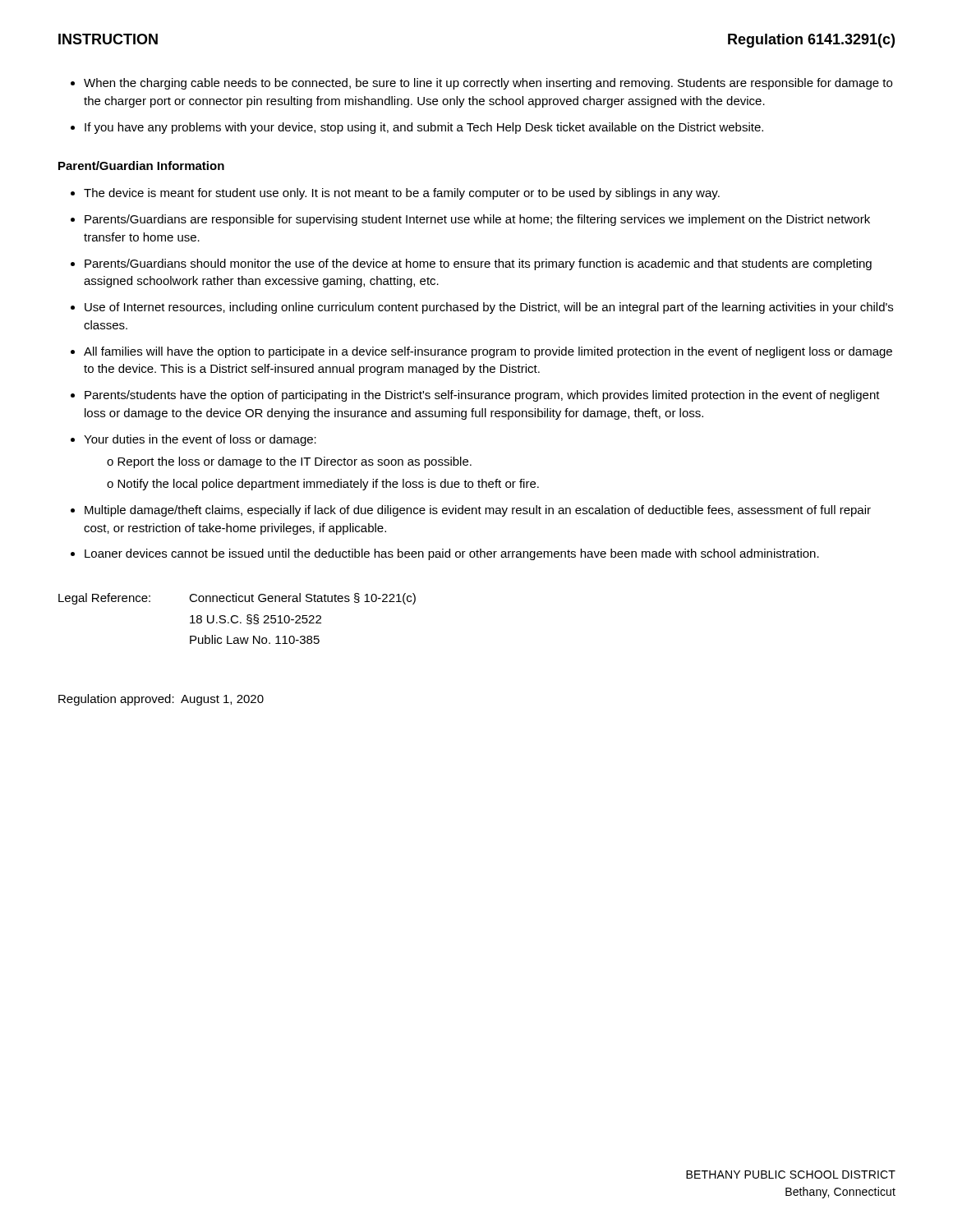
Task: Click where it says "Regulation approved: August 1, 2020"
Action: coord(161,698)
